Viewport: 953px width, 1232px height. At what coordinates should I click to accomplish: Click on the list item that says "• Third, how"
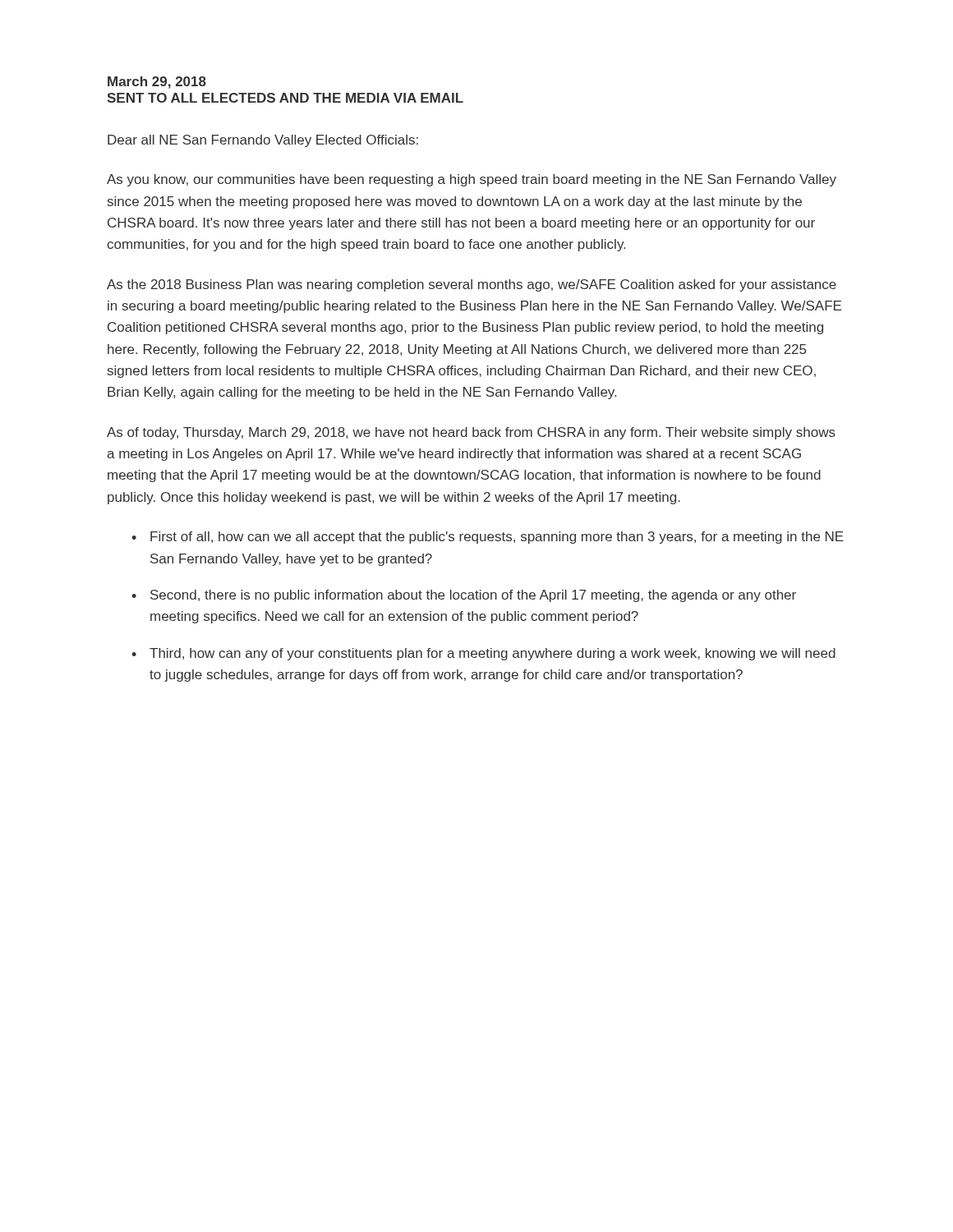pyautogui.click(x=489, y=664)
